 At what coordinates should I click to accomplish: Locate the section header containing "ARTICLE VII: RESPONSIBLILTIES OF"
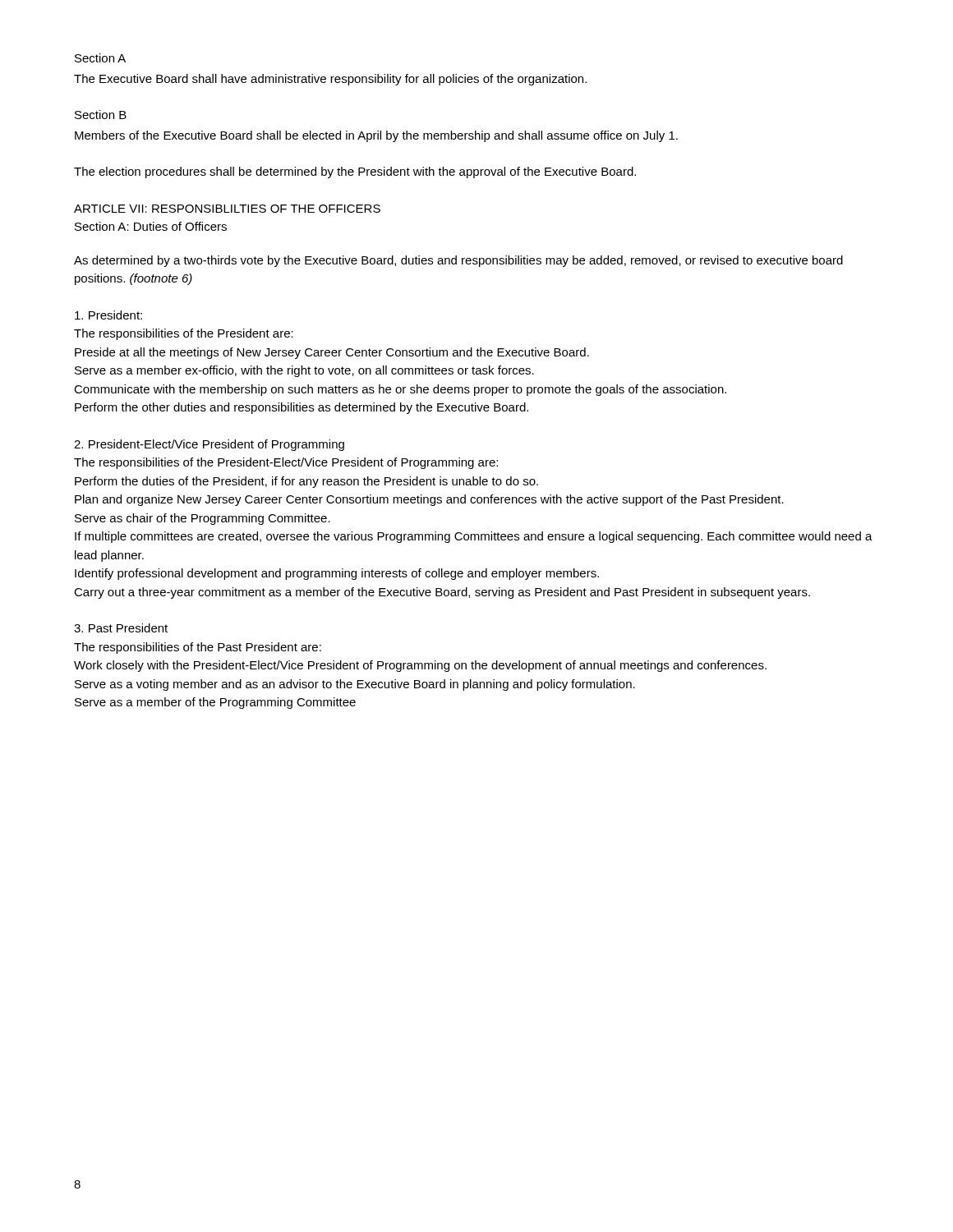227,217
